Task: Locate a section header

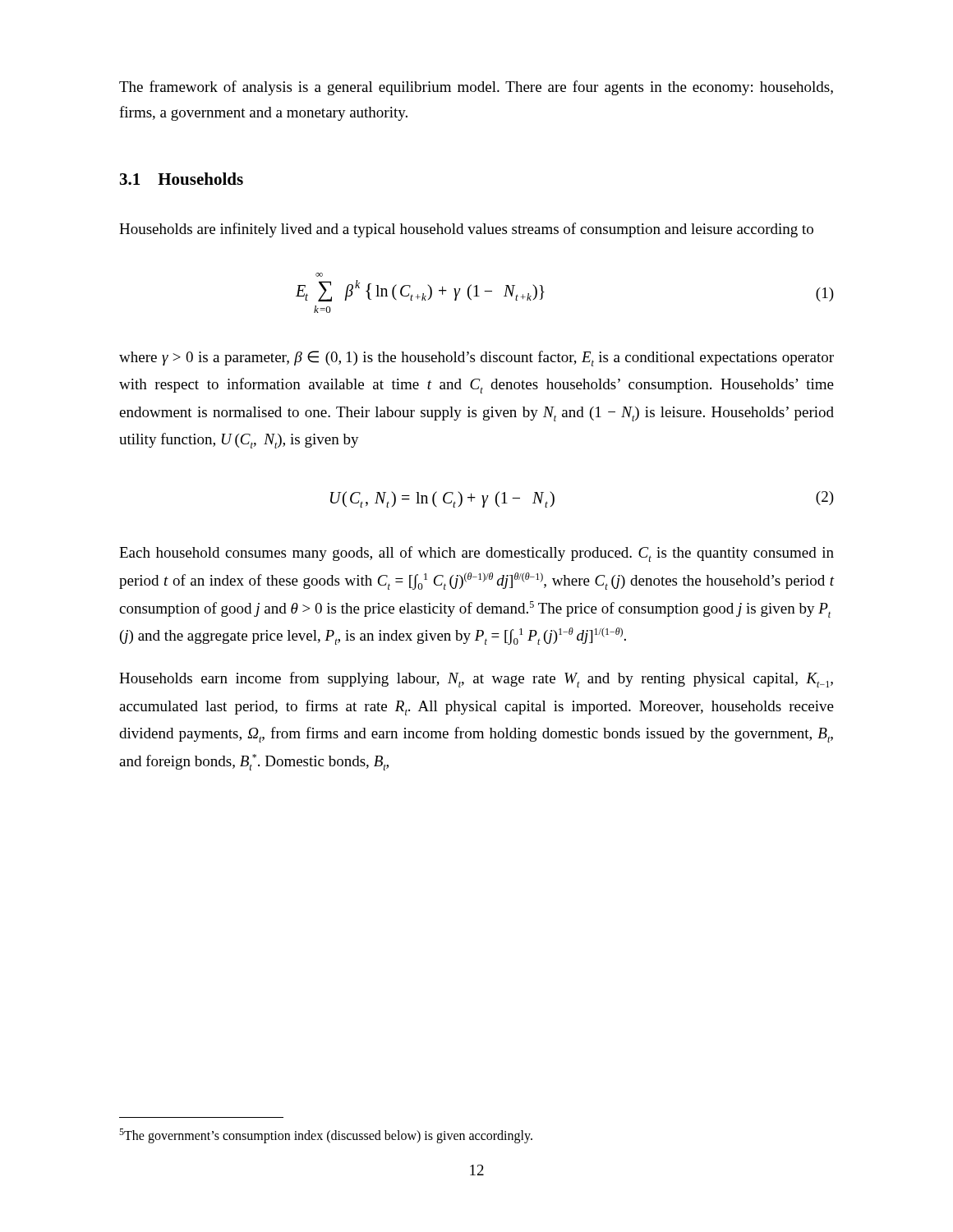Action: coord(181,179)
